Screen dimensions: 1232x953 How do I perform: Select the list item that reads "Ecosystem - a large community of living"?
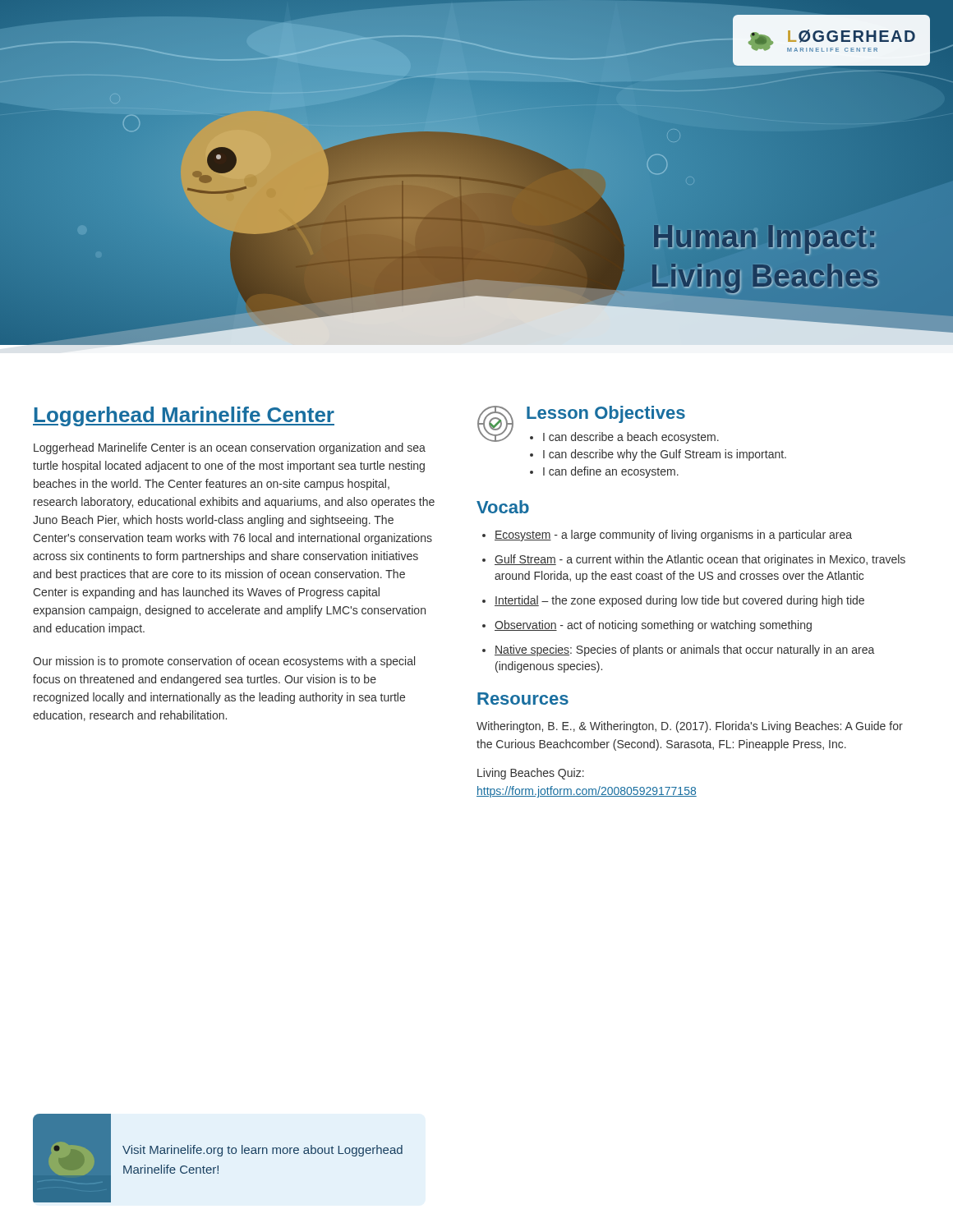[x=673, y=535]
